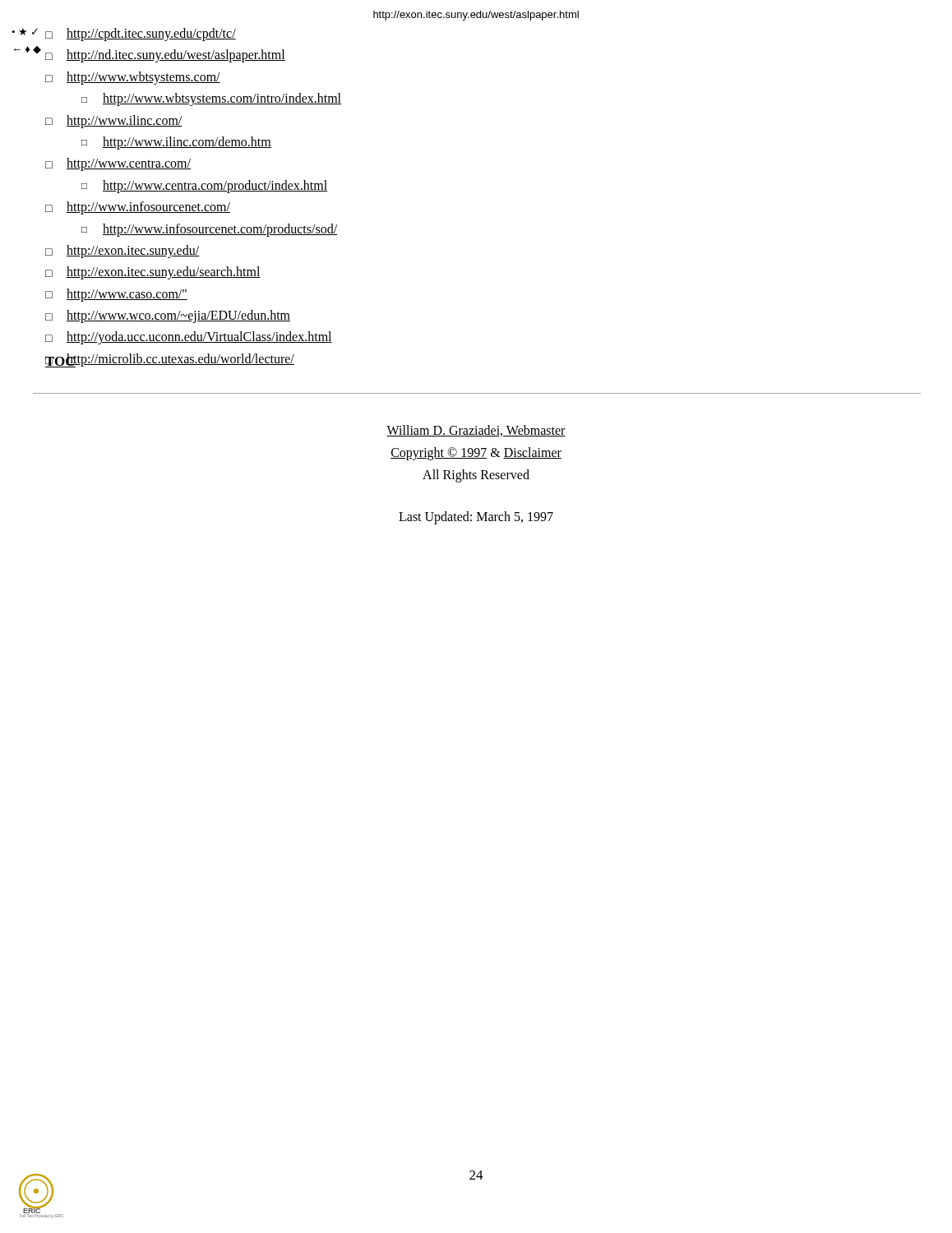
Task: Find the text block starting "□ http://www.wbtsystems.com/intro/index.html"
Action: (211, 100)
